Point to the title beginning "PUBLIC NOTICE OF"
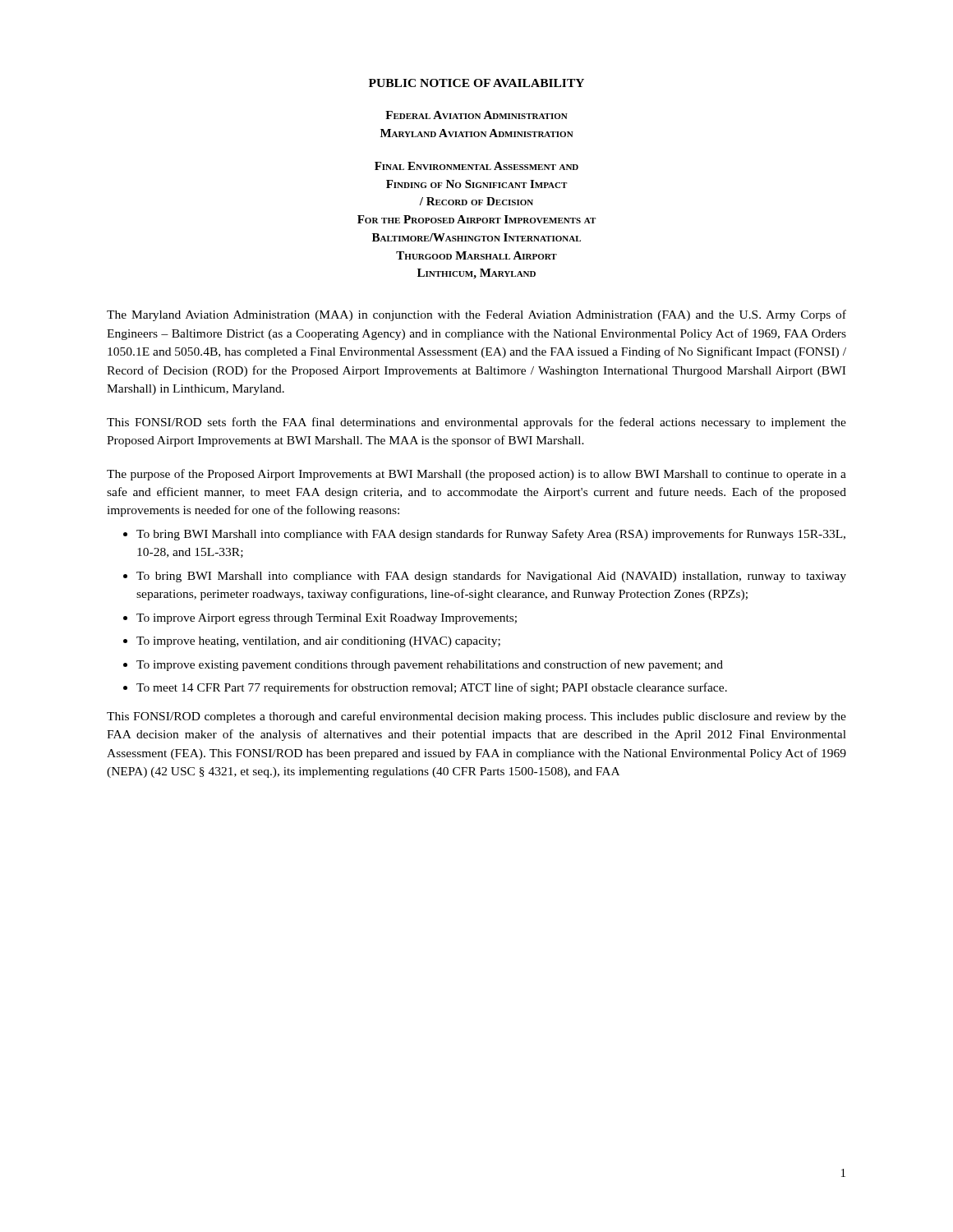Viewport: 953px width, 1232px height. tap(476, 83)
